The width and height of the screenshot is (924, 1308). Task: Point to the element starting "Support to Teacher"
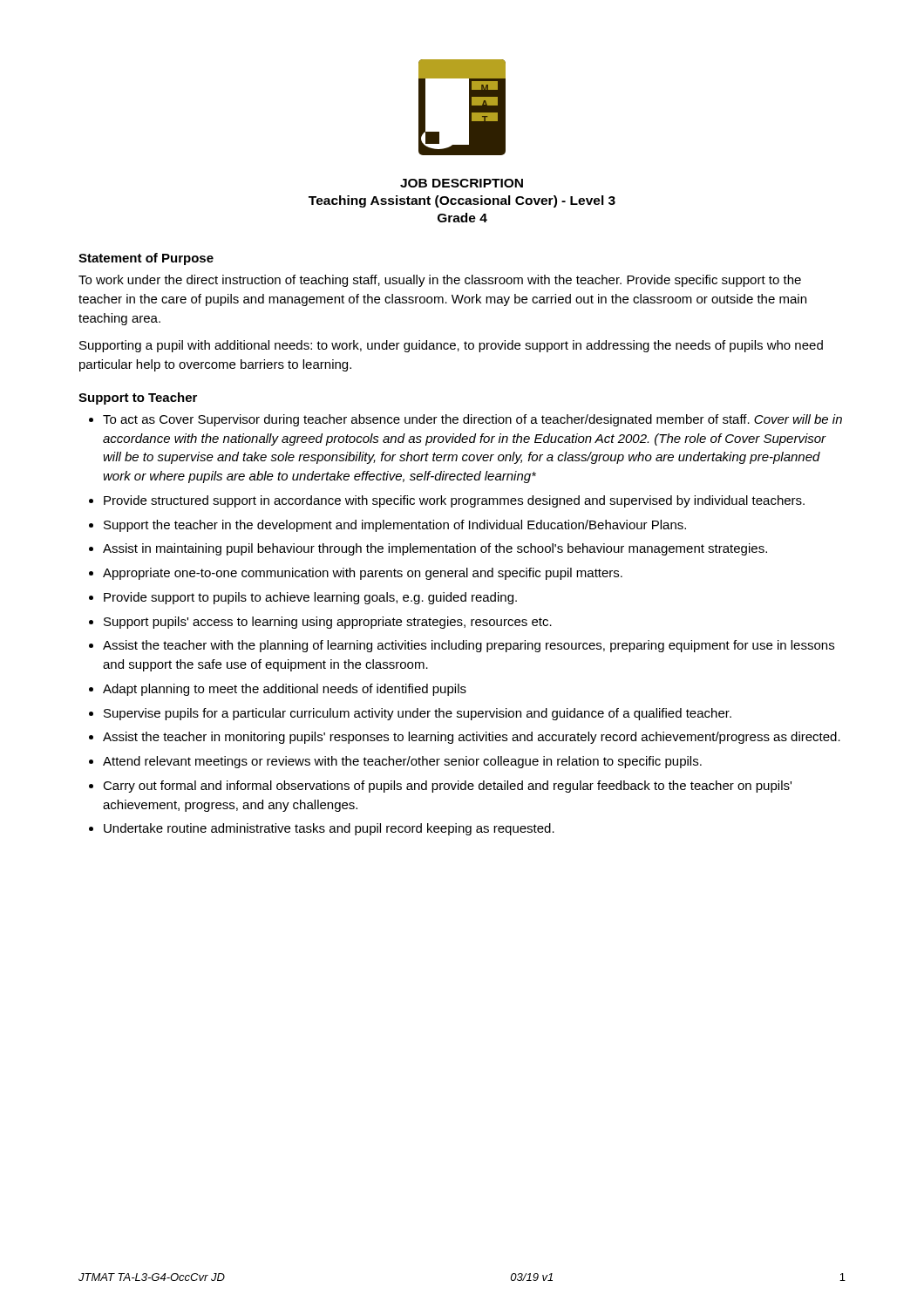point(138,397)
